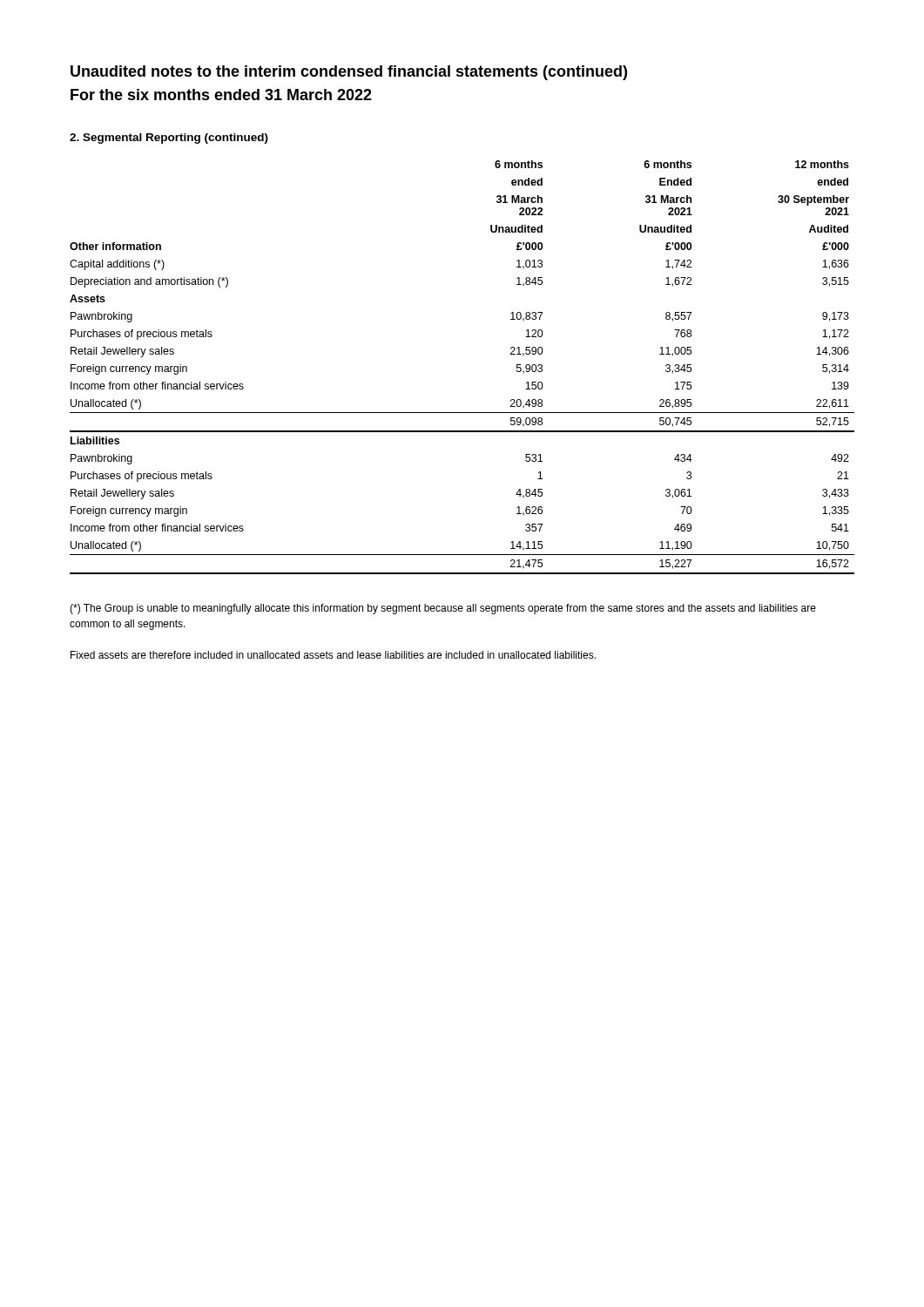The image size is (924, 1307).
Task: Where is the title that starts "Unaudited notes to the interim"?
Action: (462, 84)
